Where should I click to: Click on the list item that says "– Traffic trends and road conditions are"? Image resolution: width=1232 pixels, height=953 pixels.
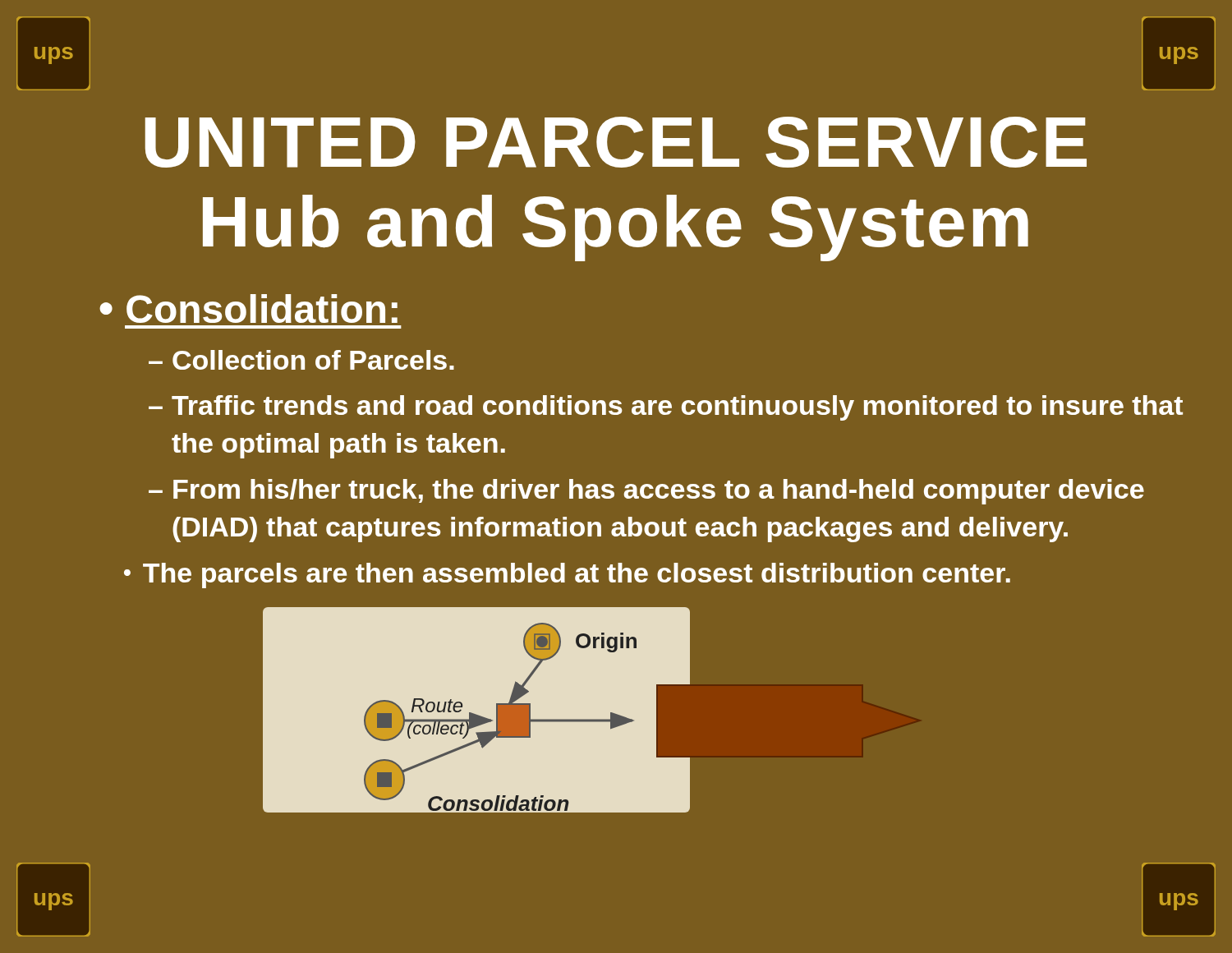click(x=673, y=425)
